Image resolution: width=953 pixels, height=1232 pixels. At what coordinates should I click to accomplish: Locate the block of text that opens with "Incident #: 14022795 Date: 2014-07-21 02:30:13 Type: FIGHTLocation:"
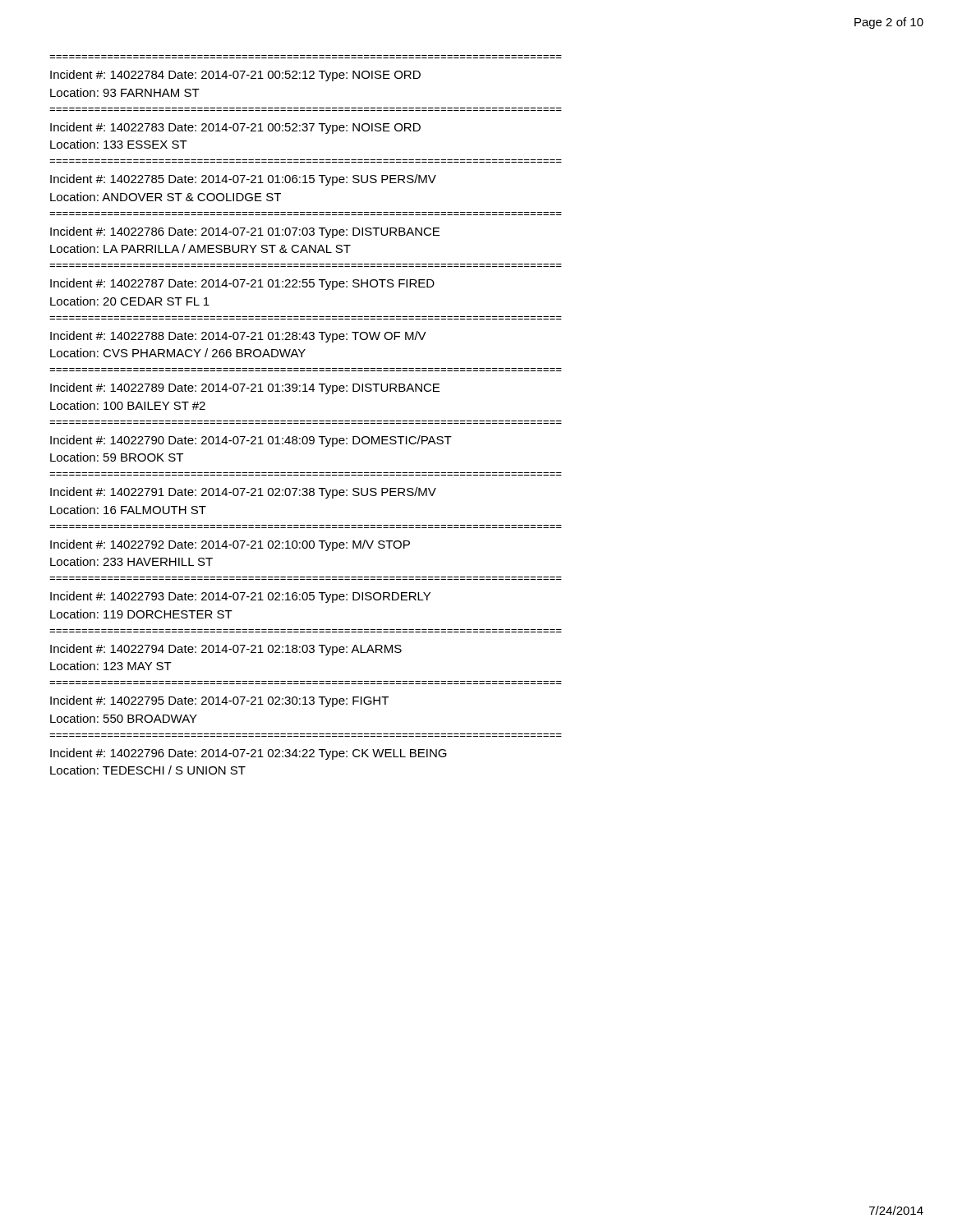pos(219,709)
